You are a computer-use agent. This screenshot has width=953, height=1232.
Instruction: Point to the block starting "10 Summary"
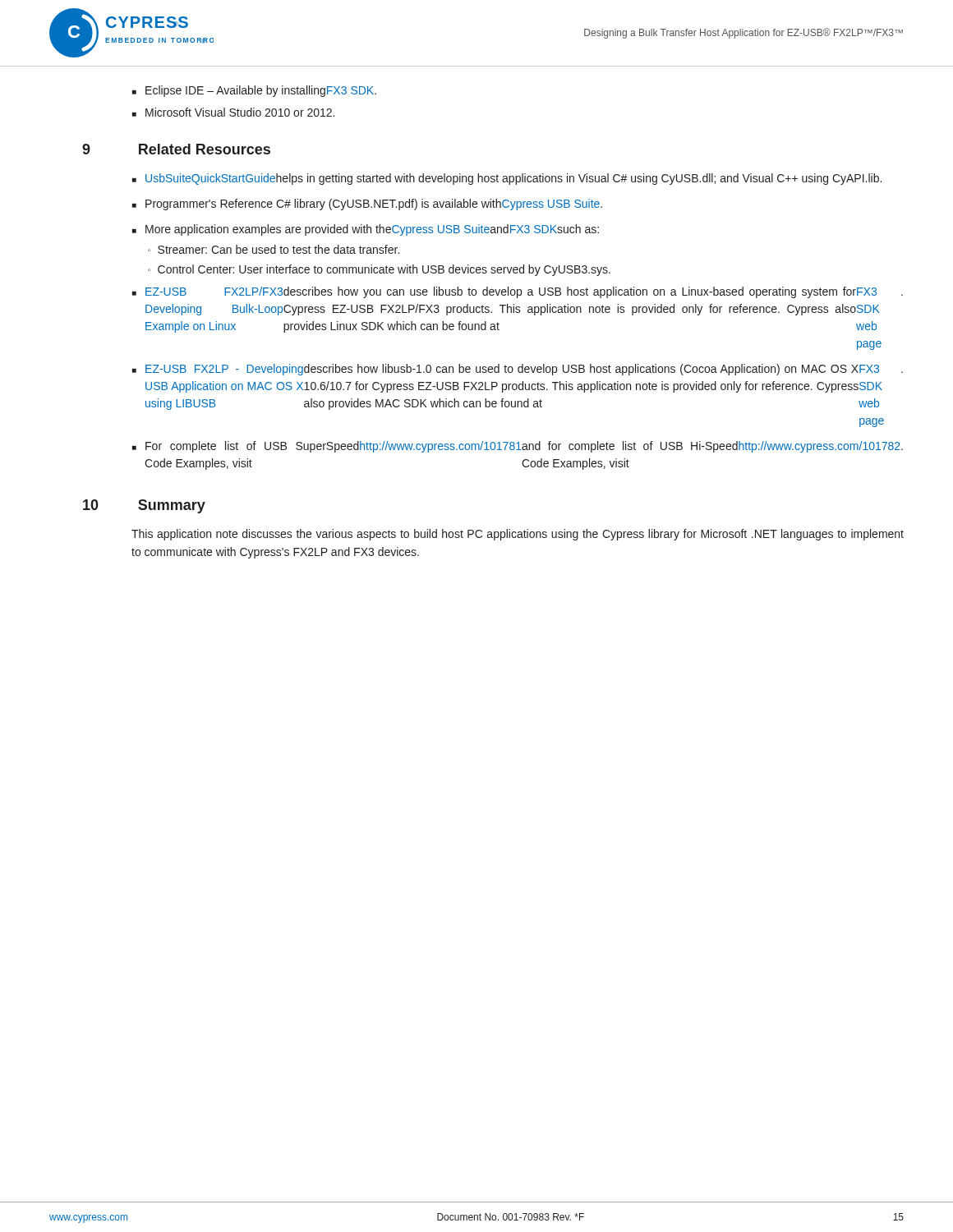(144, 505)
